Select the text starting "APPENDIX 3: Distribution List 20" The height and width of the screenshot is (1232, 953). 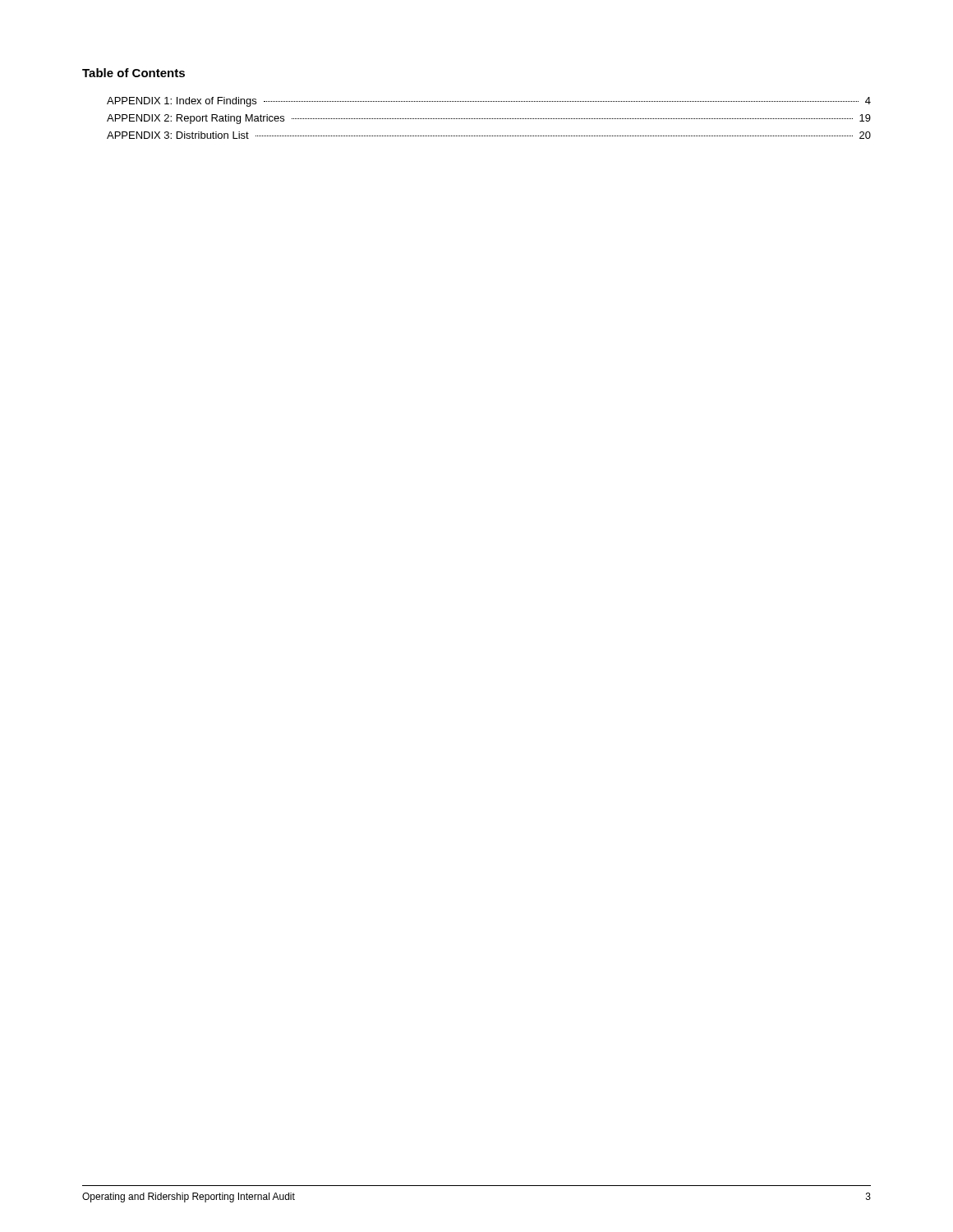coord(489,135)
